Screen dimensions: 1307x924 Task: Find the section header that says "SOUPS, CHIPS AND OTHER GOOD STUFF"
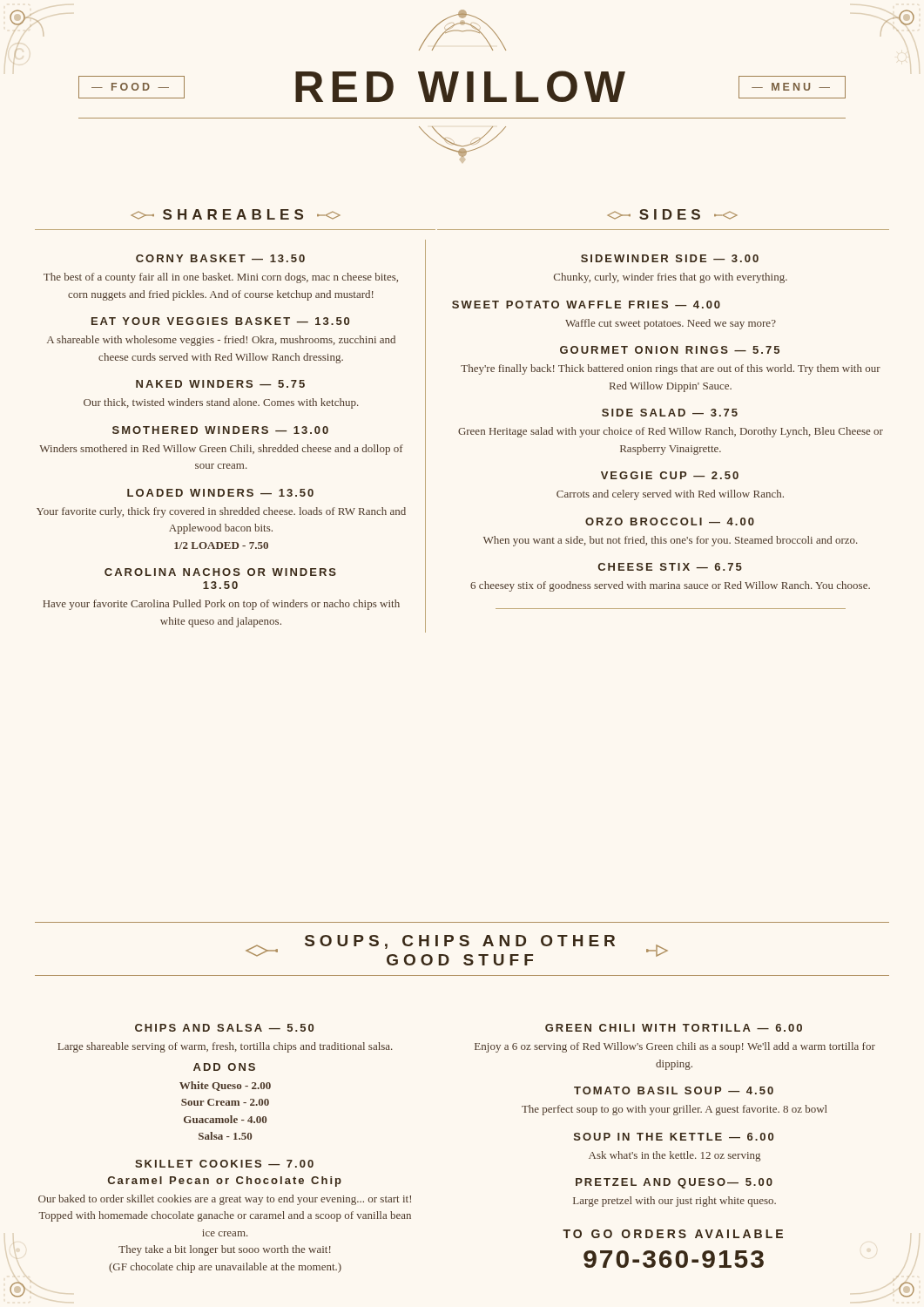tap(462, 949)
